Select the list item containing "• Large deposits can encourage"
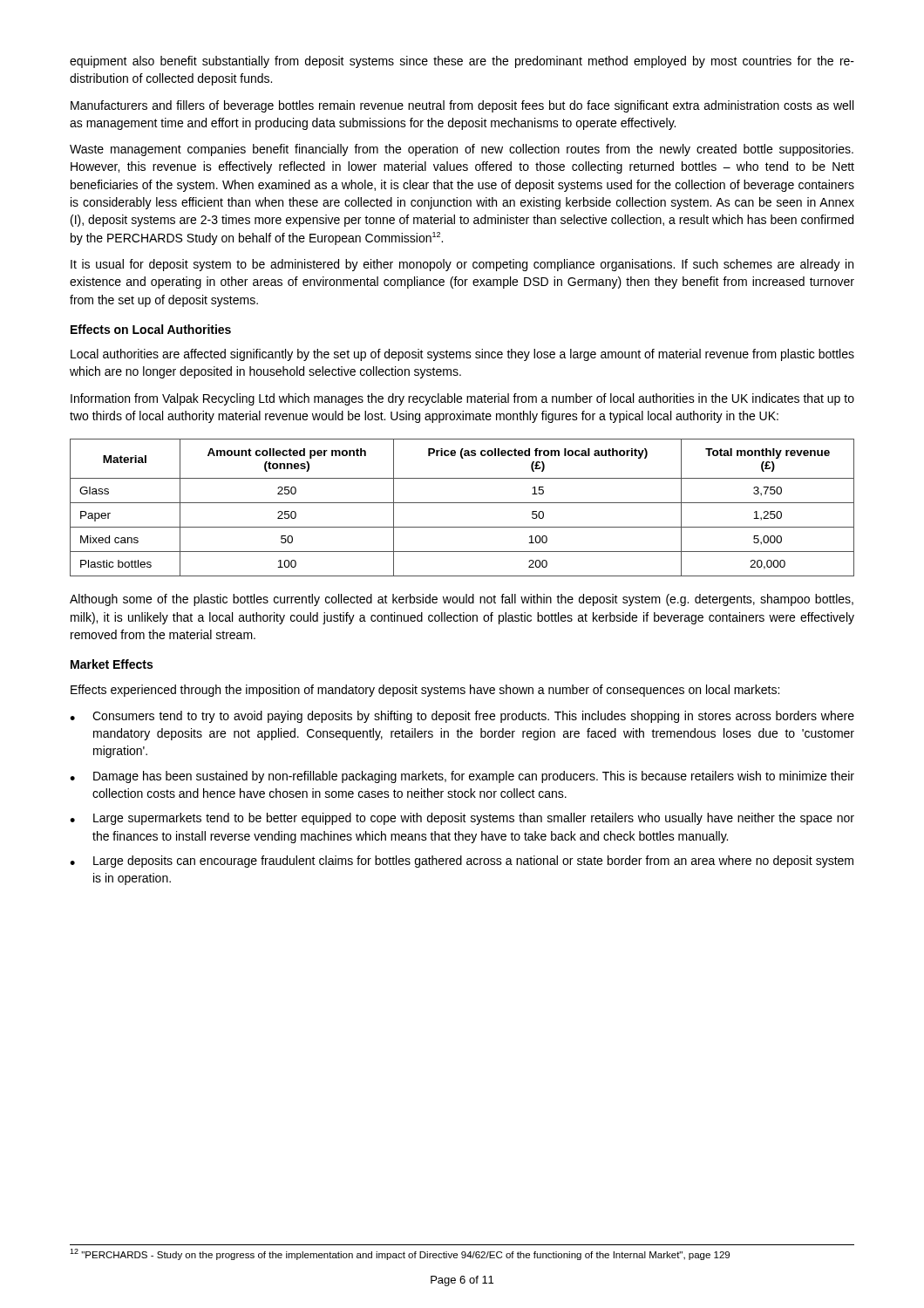The image size is (924, 1308). tap(462, 870)
